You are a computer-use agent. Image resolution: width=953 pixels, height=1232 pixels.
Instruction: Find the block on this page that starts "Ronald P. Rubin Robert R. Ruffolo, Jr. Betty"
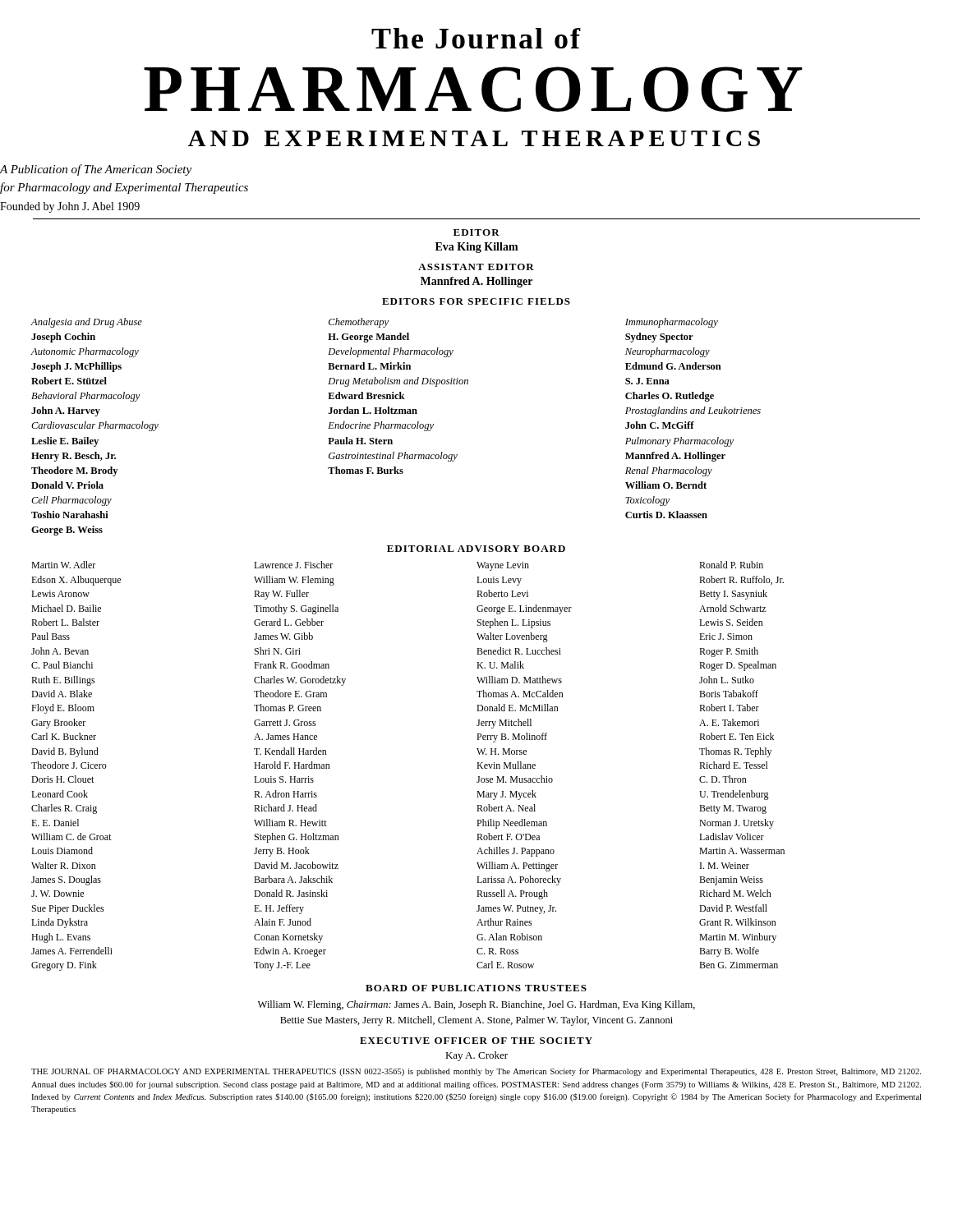[742, 765]
